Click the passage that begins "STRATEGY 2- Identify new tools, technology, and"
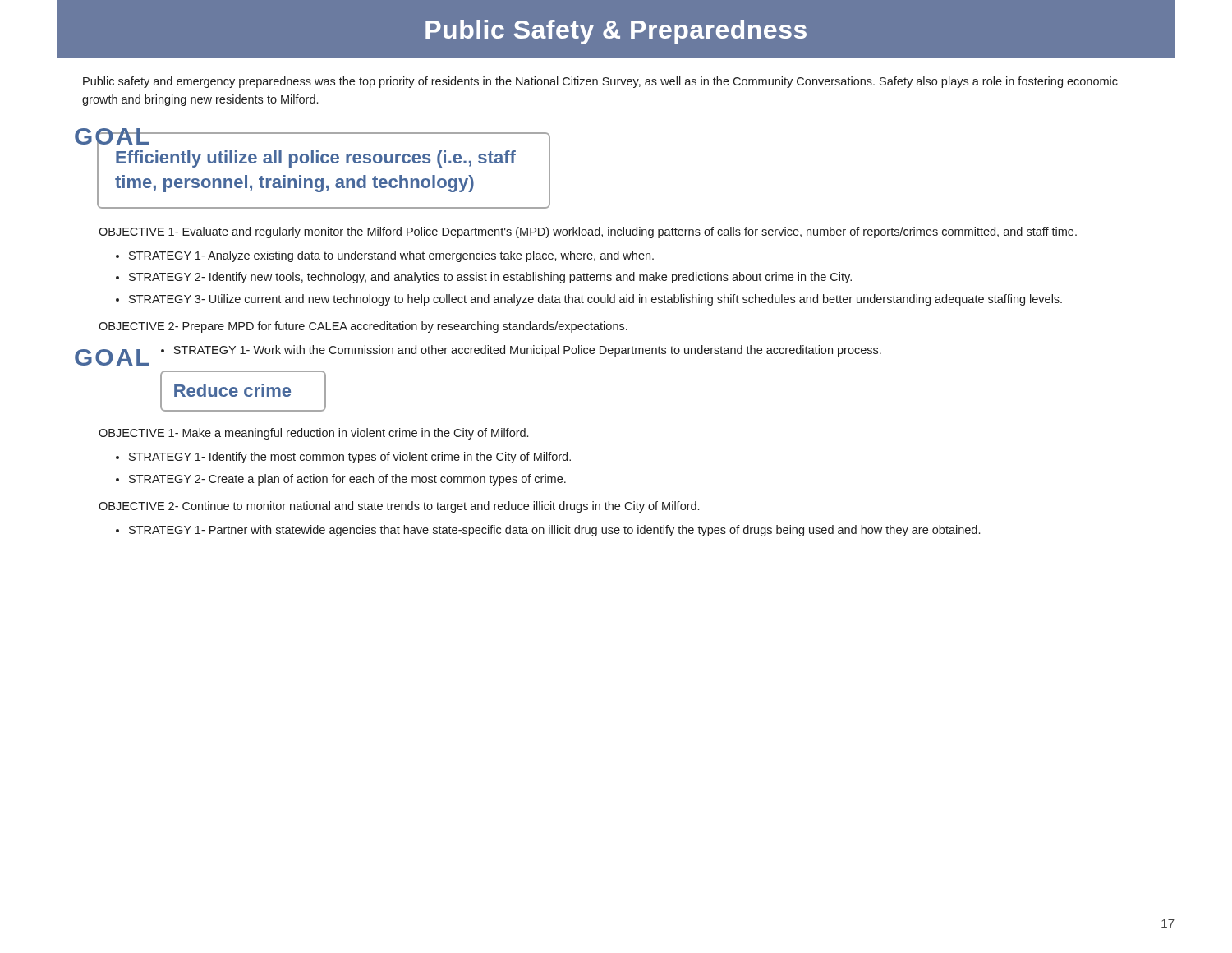 490,277
